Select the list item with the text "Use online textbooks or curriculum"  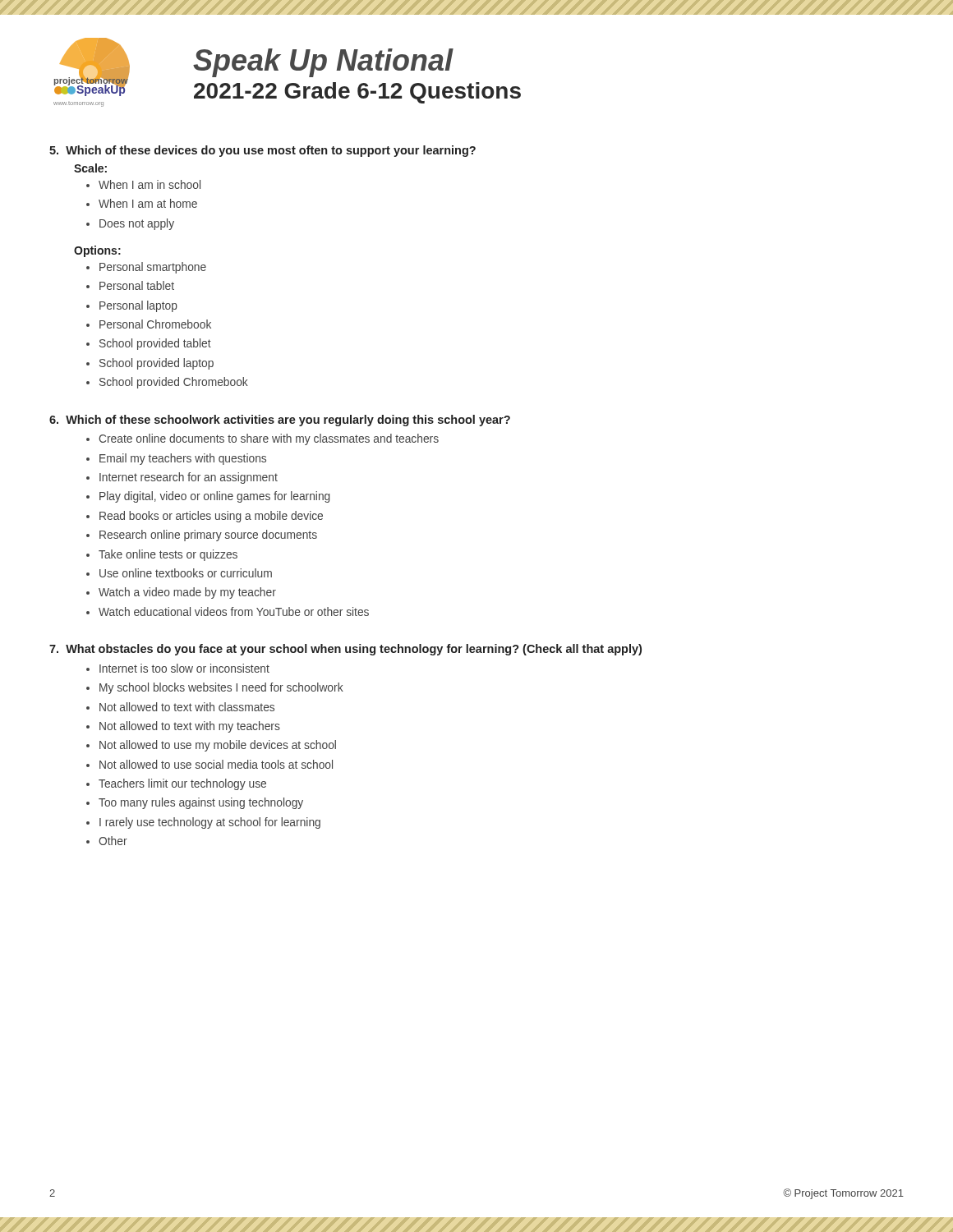click(x=186, y=574)
